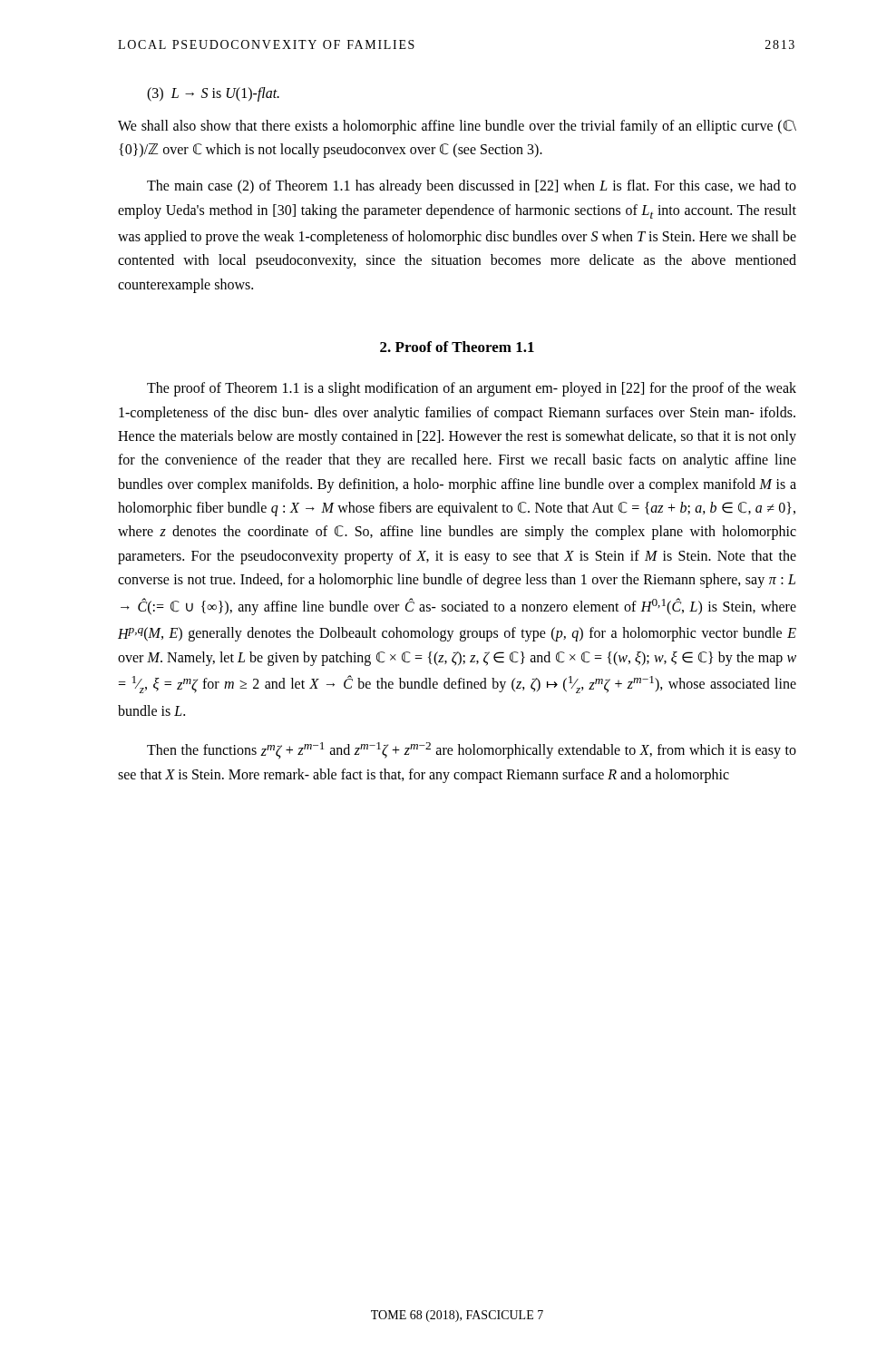Click the passage that begins "The main case"
This screenshot has height=1361, width=896.
pos(457,235)
